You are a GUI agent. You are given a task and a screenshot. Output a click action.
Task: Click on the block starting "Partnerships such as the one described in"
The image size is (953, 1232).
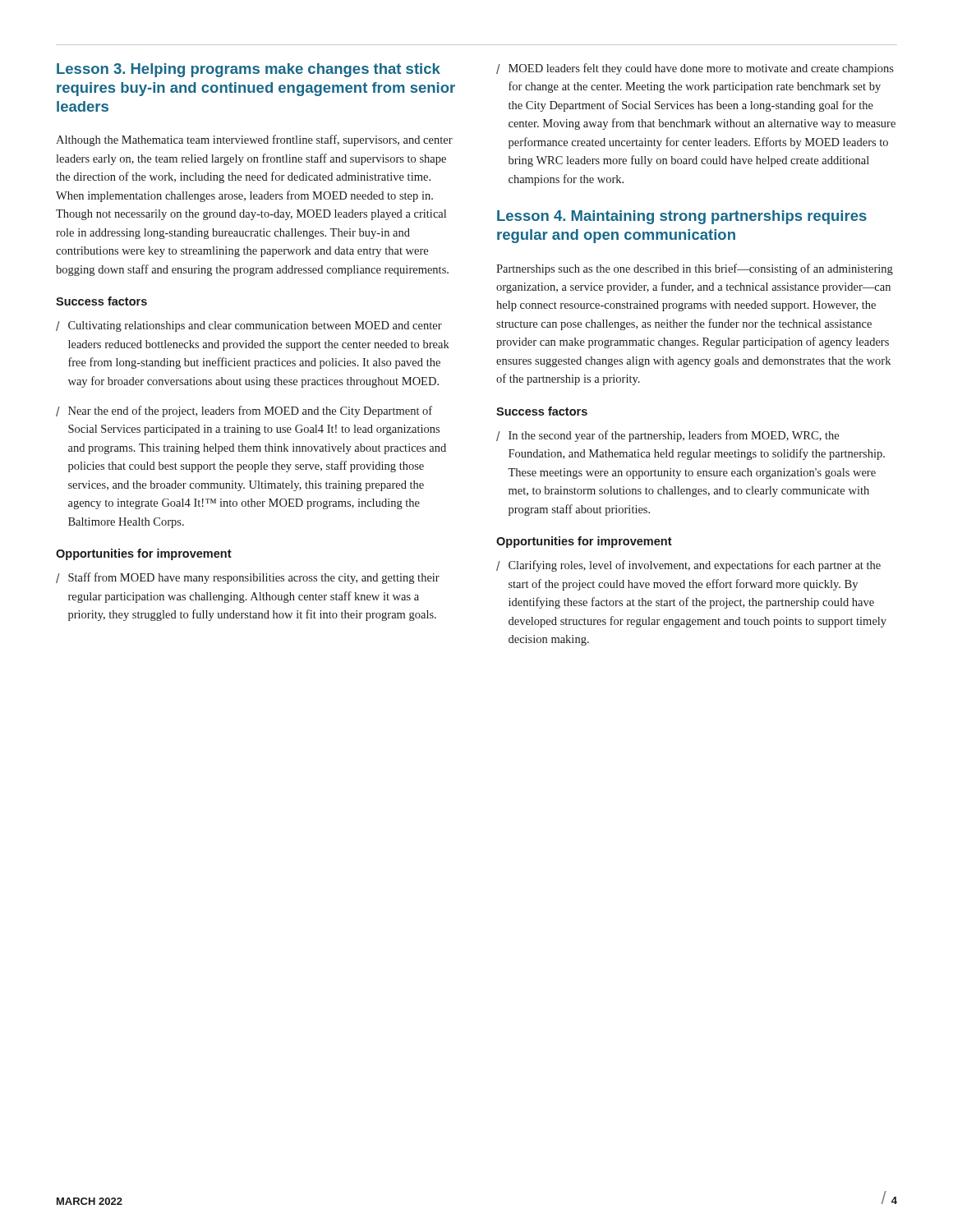[x=697, y=324]
